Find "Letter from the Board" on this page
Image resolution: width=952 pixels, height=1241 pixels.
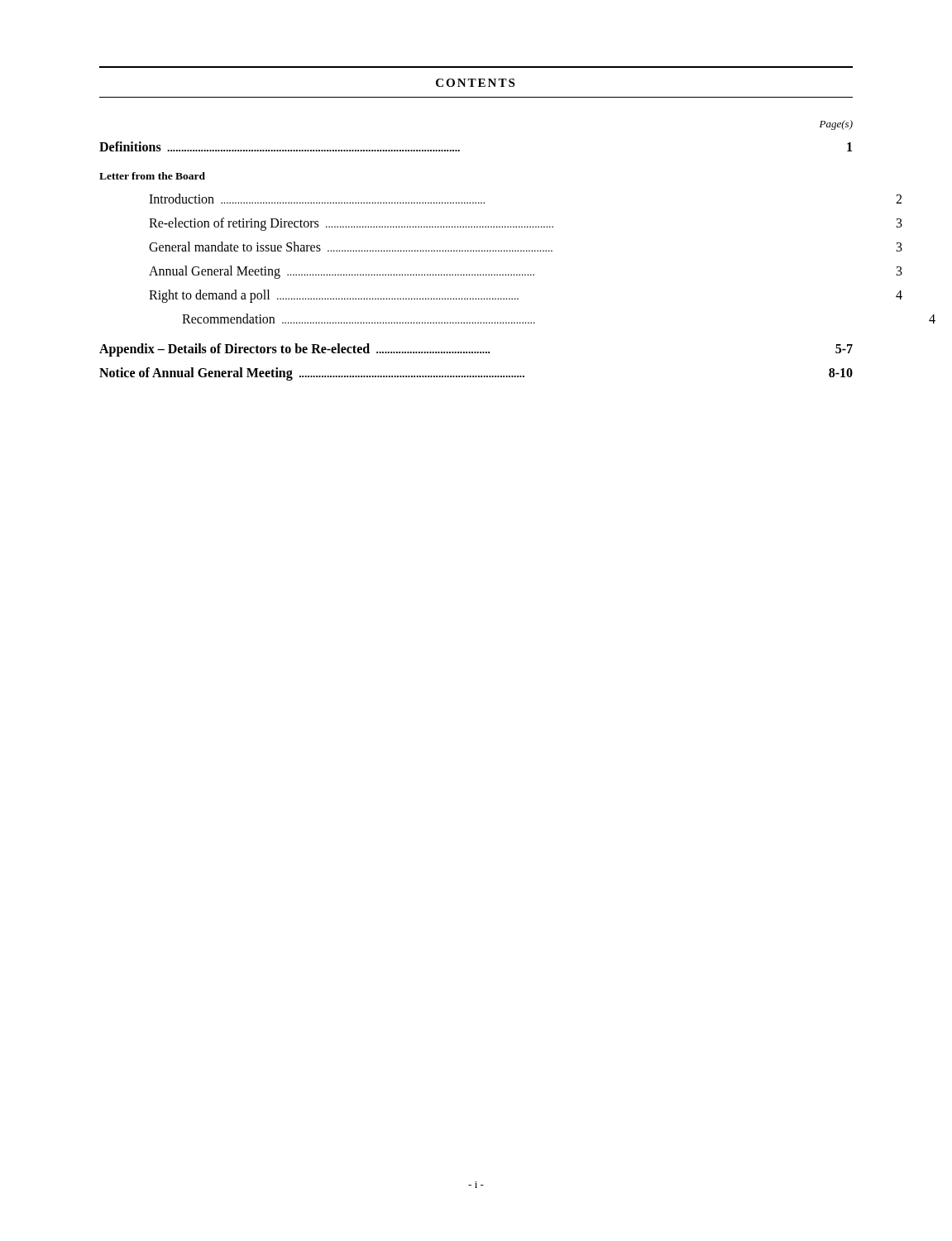[x=152, y=176]
